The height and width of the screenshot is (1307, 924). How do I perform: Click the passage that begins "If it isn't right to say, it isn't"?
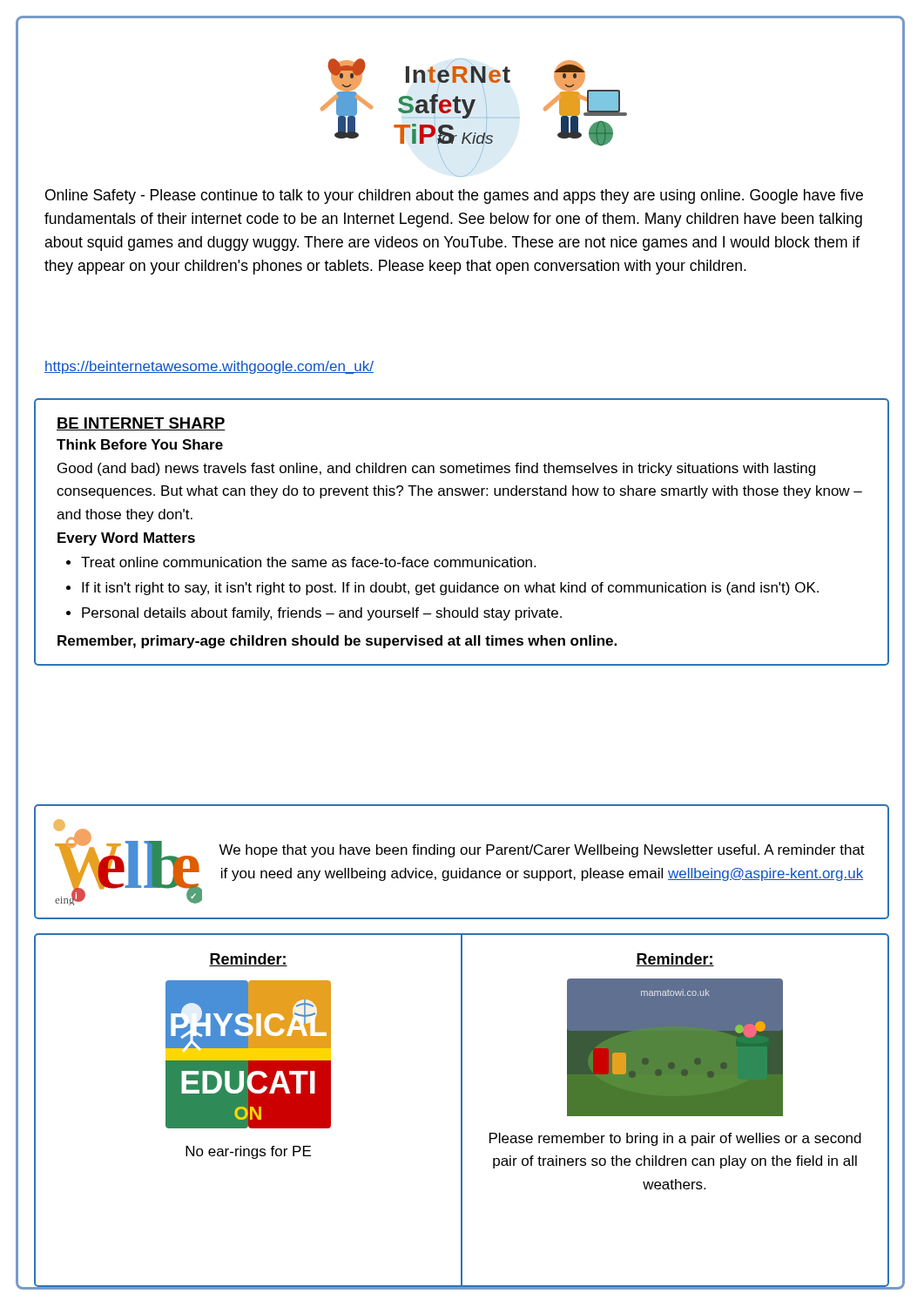coord(450,588)
